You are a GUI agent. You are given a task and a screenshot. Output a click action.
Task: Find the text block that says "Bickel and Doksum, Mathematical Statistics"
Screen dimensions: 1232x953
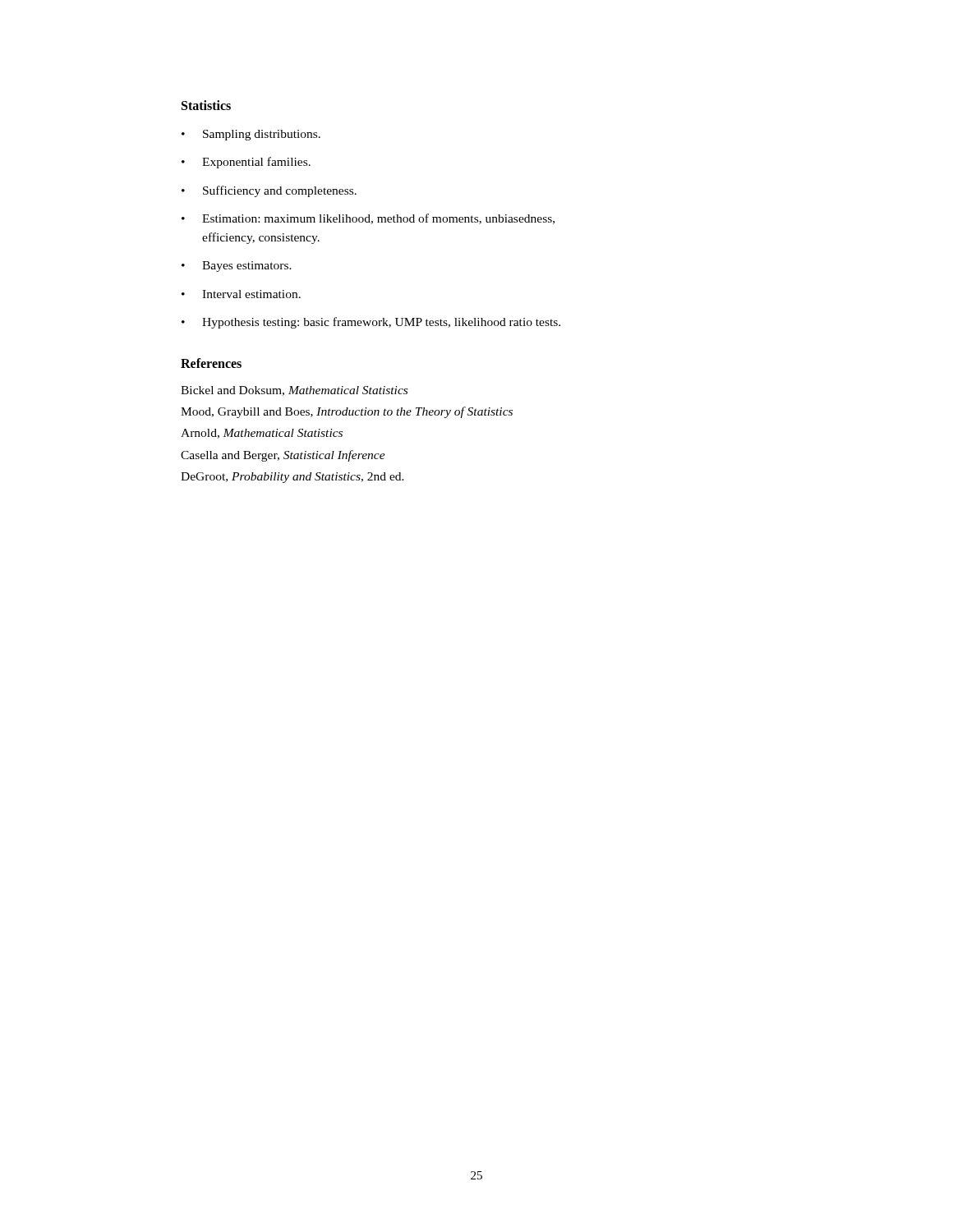coord(347,433)
